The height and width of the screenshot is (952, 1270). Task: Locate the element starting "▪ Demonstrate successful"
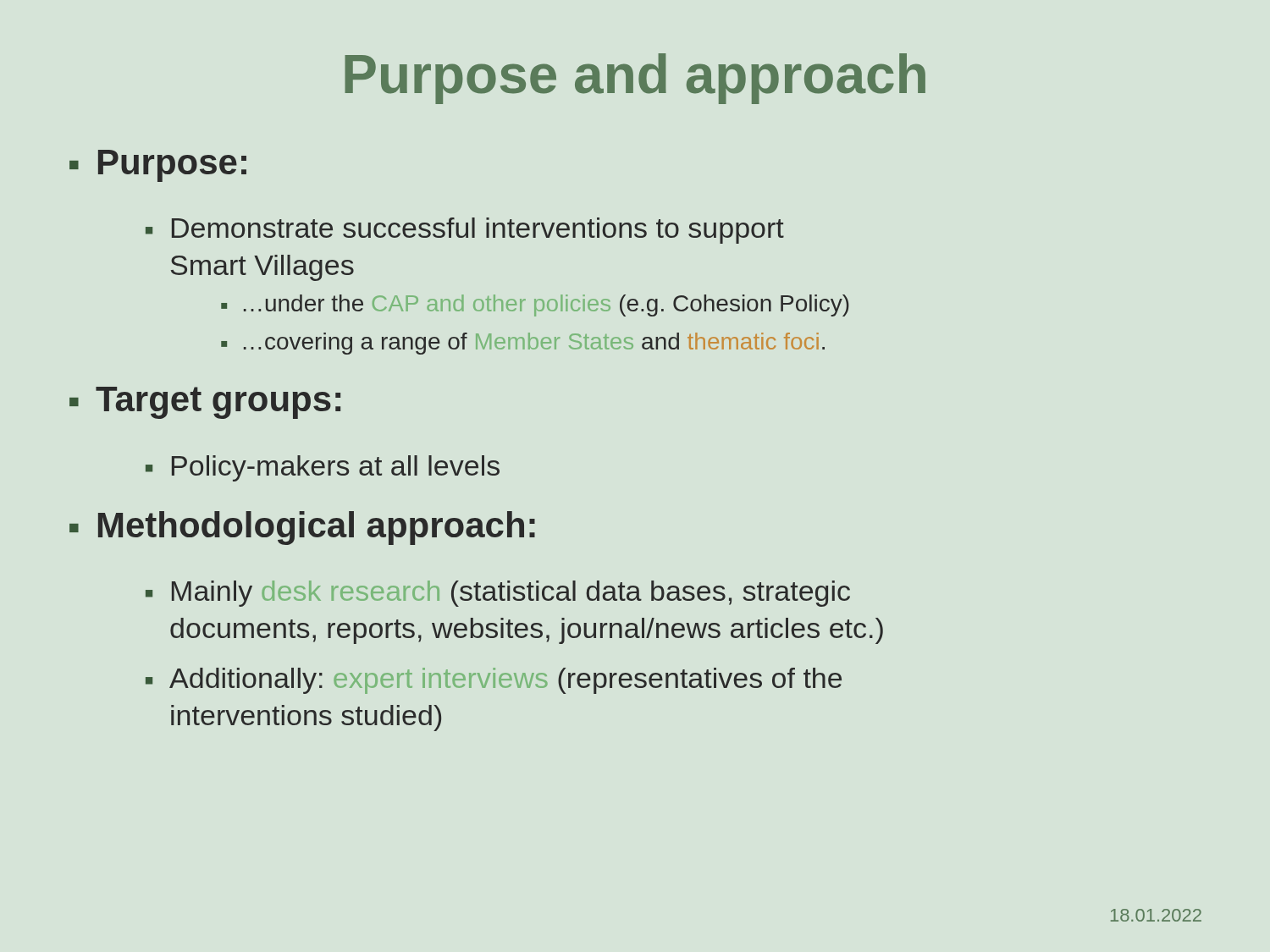[x=464, y=247]
